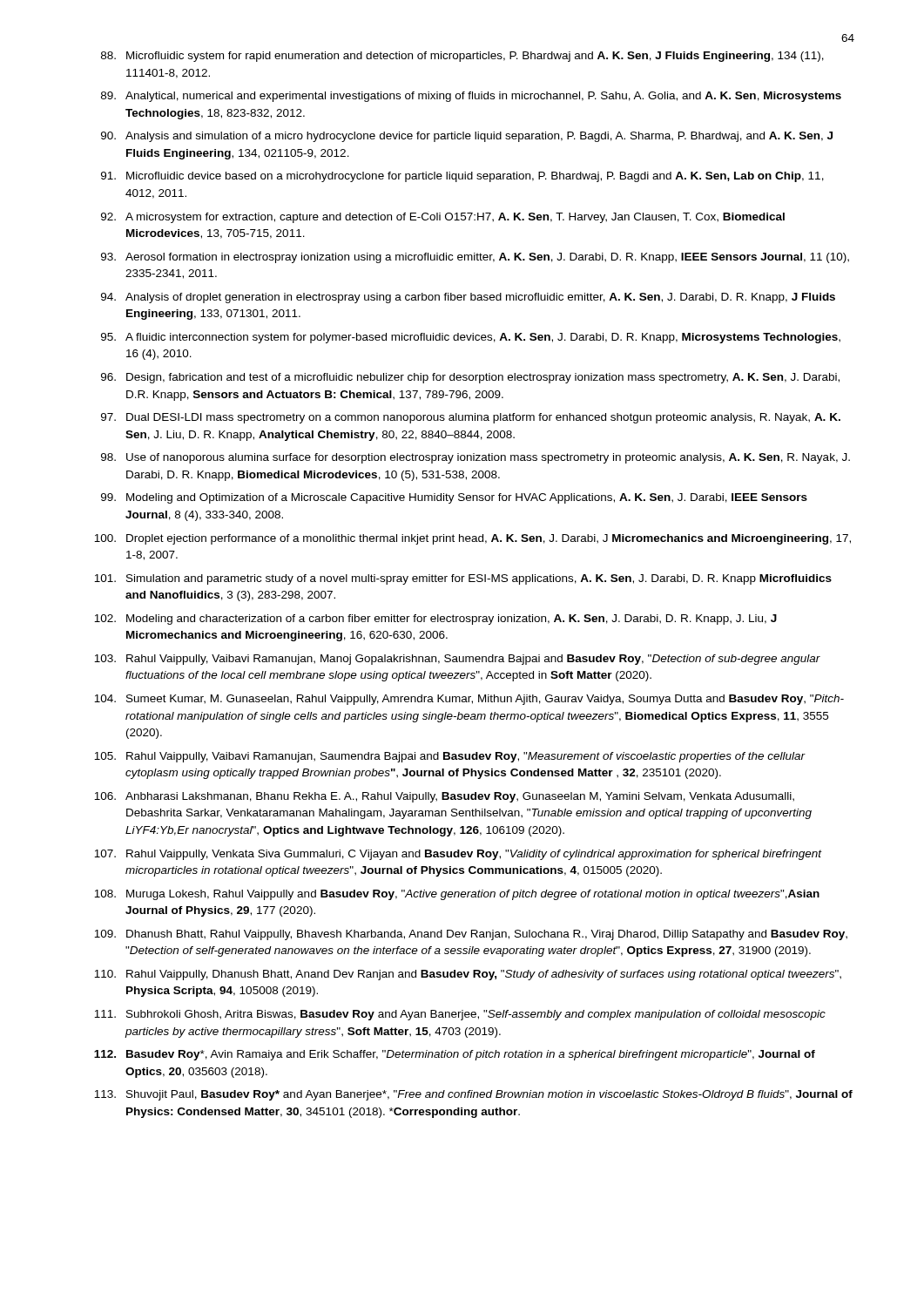
Task: Find the passage starting "113. Shuvojit Paul, Basudev Roy*"
Action: (x=466, y=1103)
